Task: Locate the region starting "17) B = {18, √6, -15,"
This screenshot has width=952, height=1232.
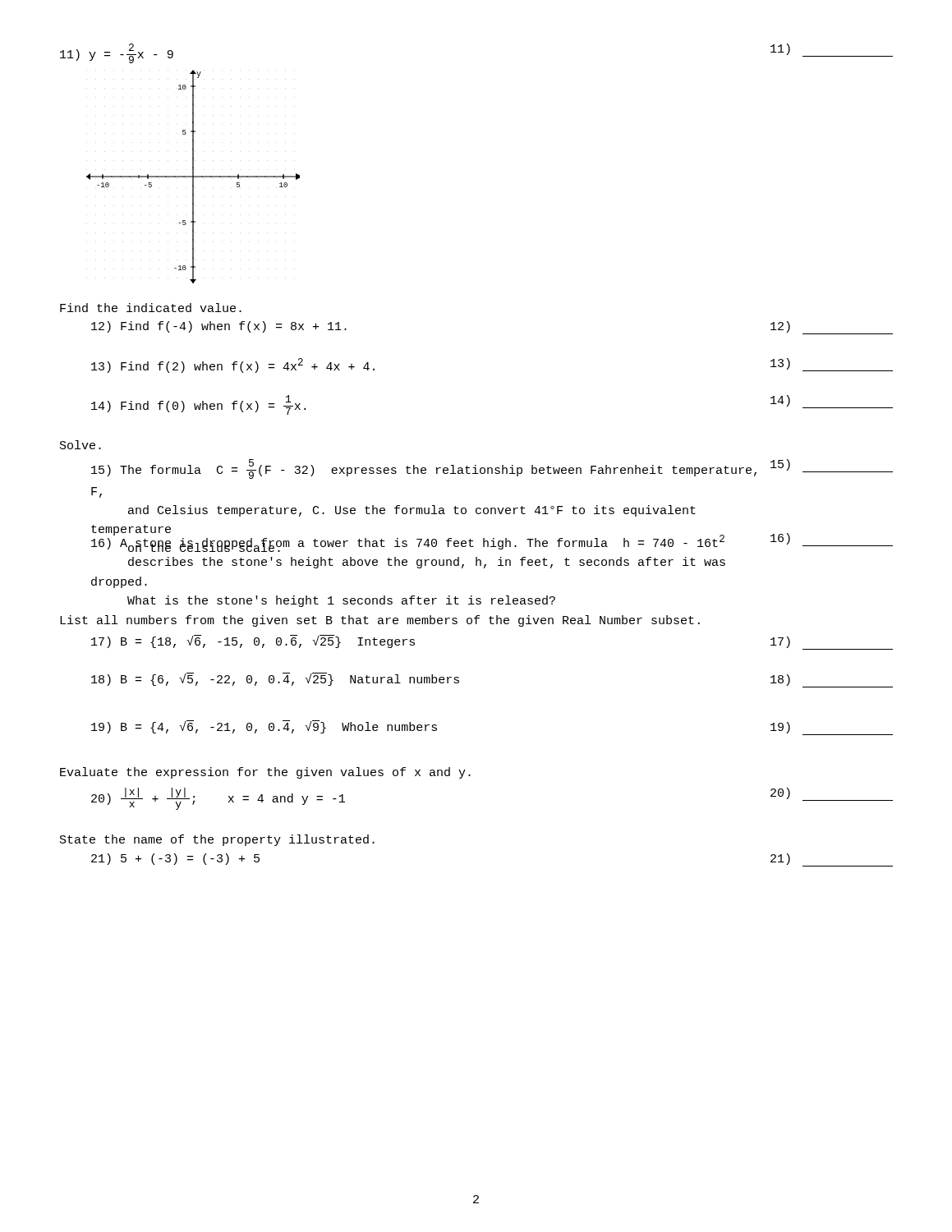Action: [x=253, y=643]
